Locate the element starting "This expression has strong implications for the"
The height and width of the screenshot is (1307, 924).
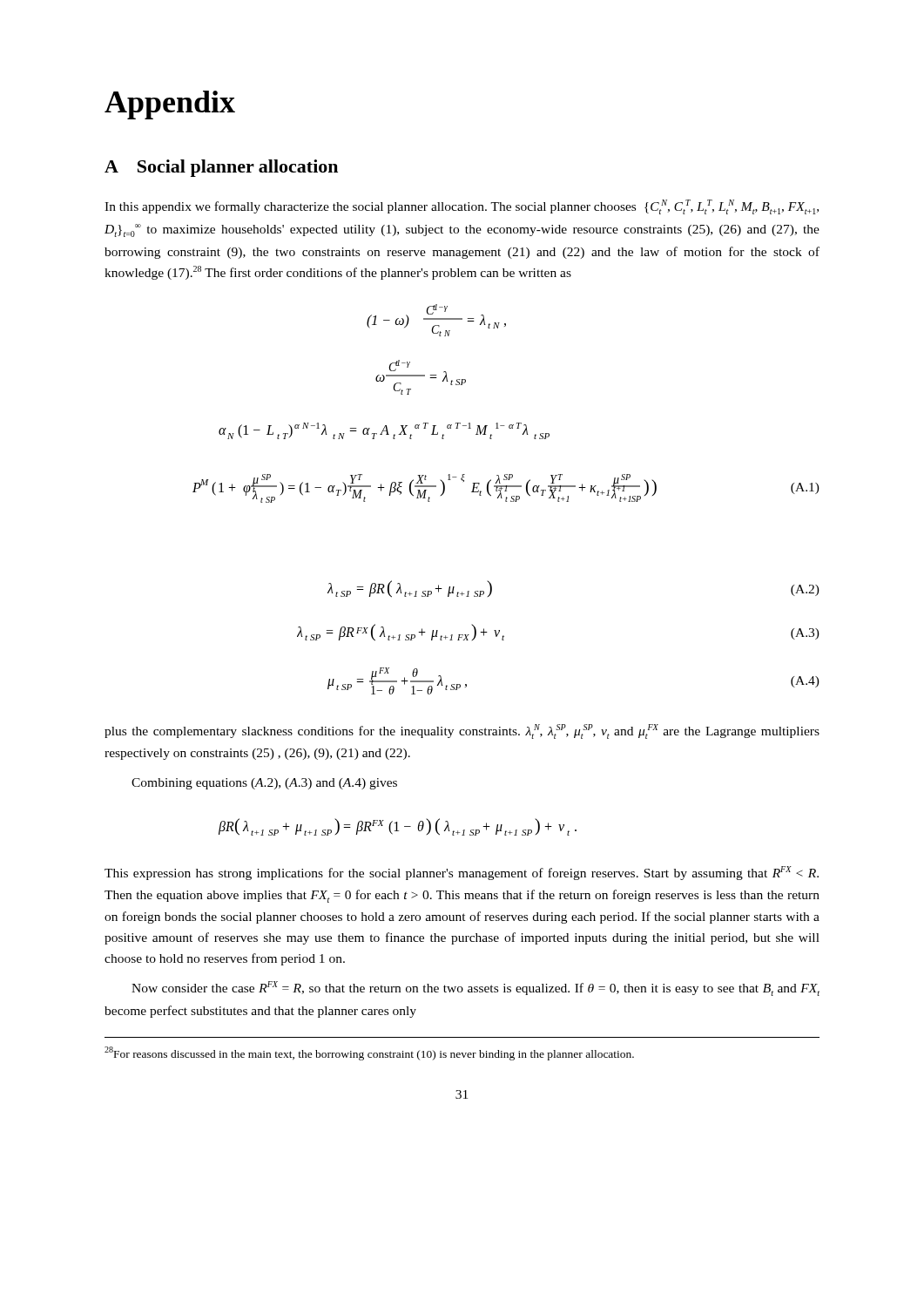(x=462, y=915)
